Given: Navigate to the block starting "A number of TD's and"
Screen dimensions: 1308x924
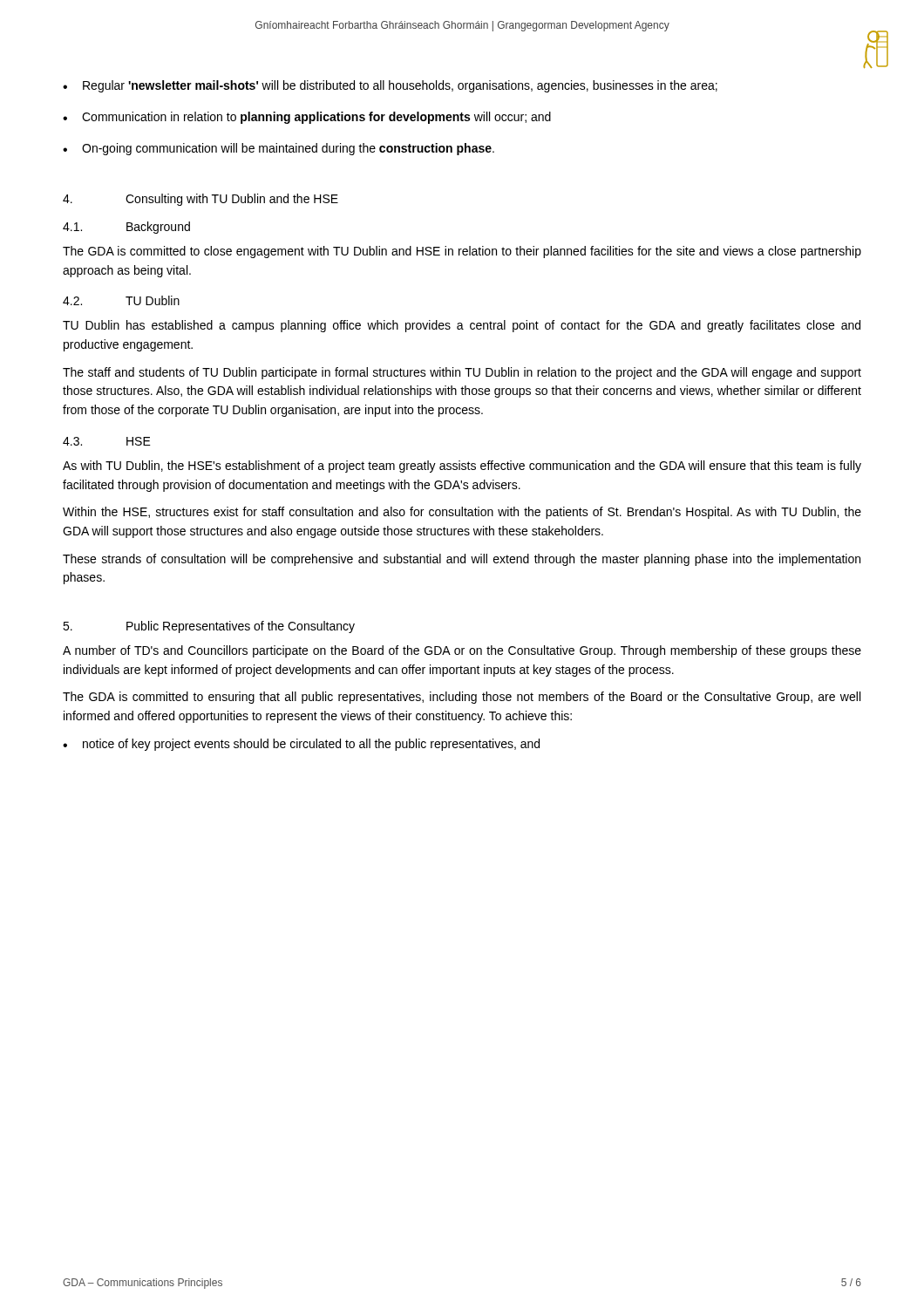Looking at the screenshot, I should tap(462, 660).
